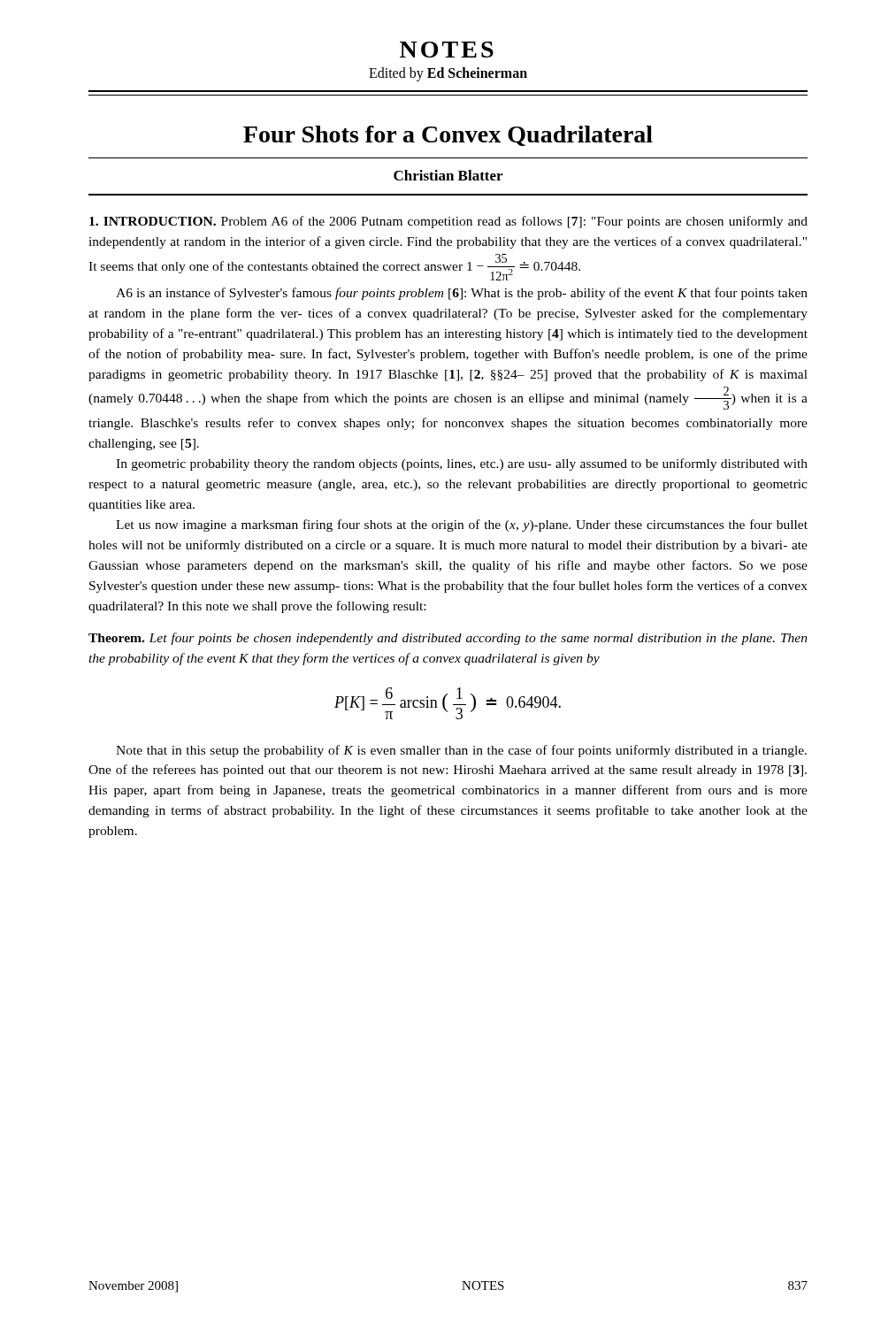This screenshot has width=896, height=1327.
Task: Find the formula that says "P[K] = 6 π"
Action: point(448,705)
